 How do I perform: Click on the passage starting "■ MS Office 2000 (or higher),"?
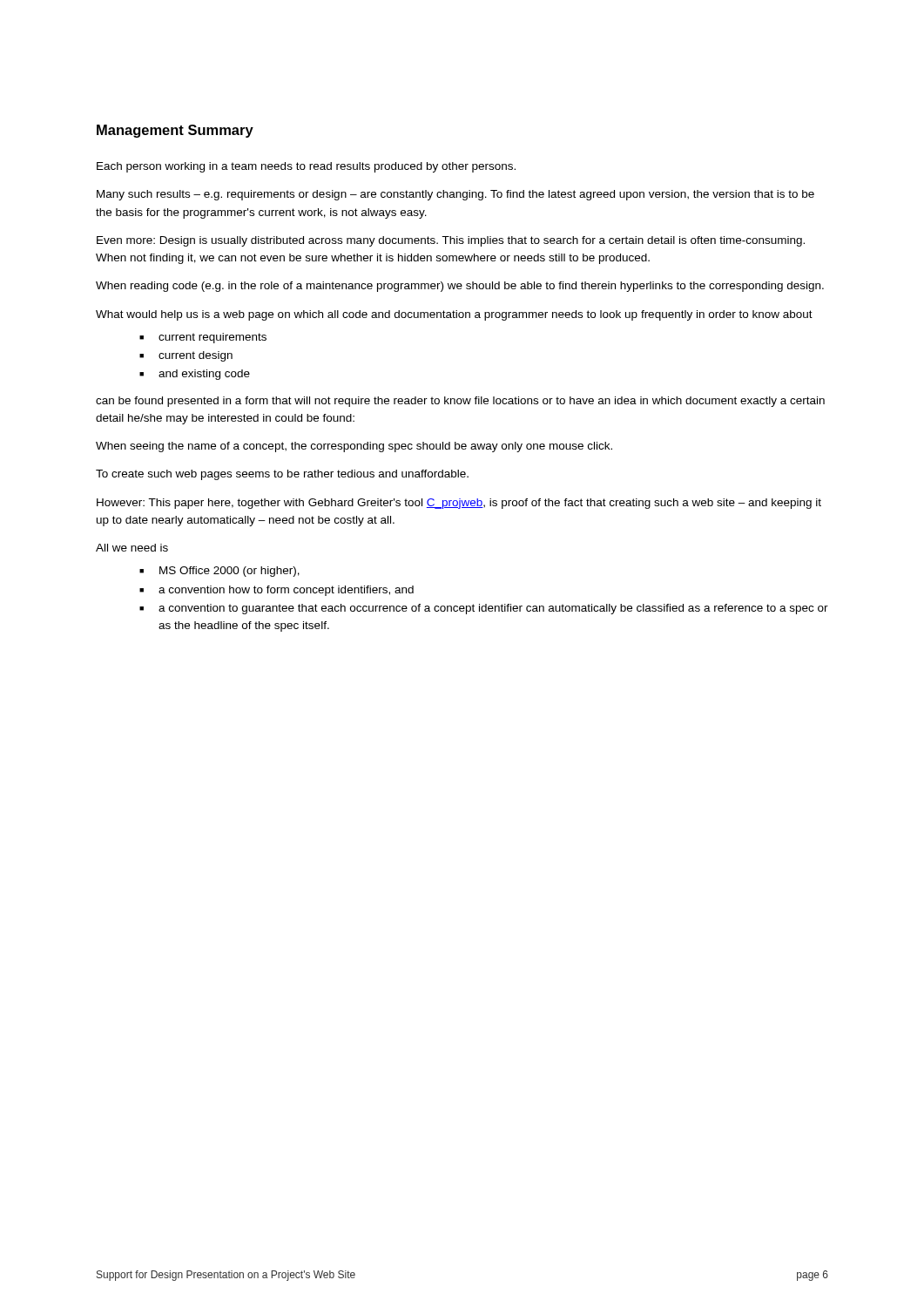point(220,571)
